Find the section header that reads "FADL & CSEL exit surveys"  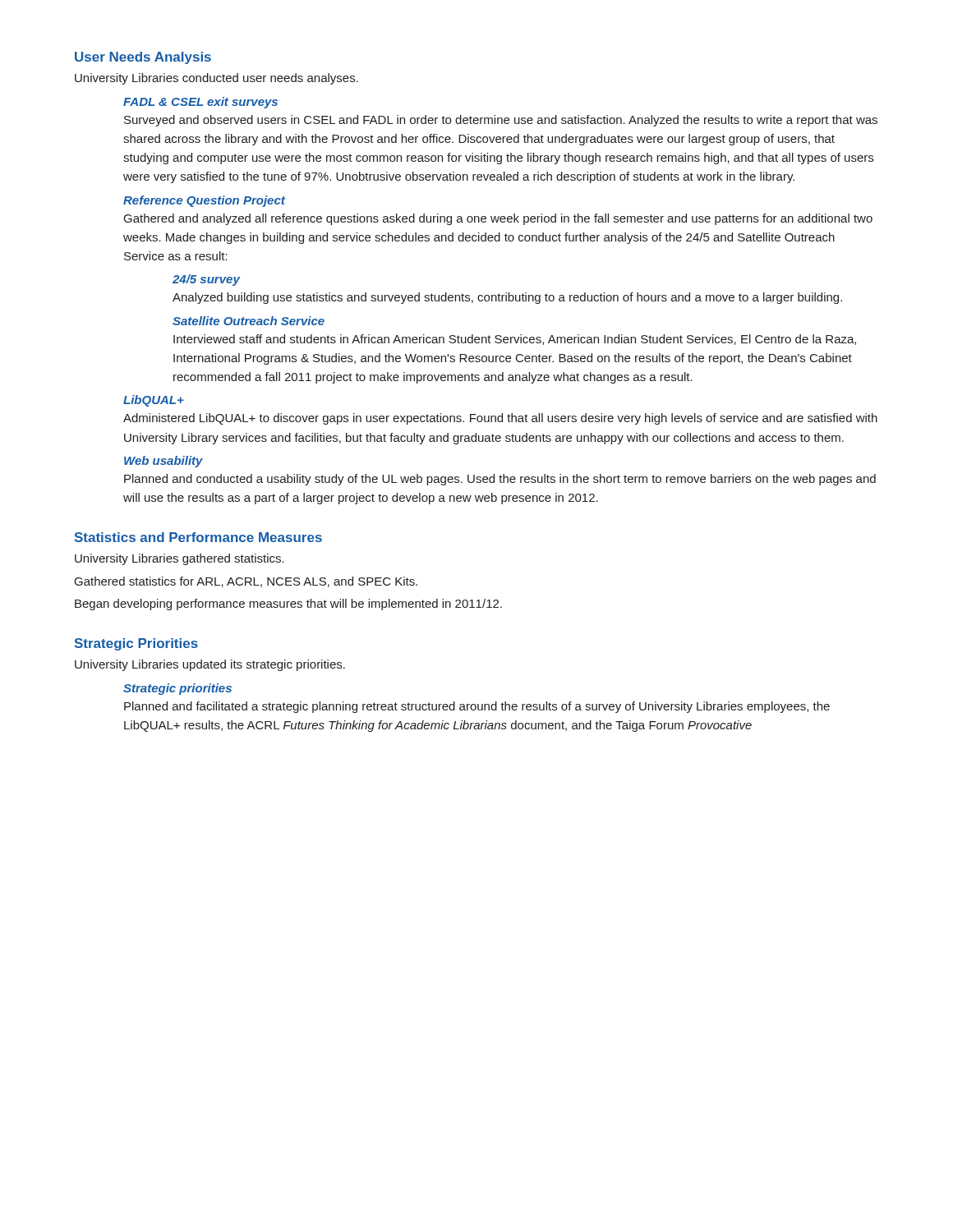[201, 101]
